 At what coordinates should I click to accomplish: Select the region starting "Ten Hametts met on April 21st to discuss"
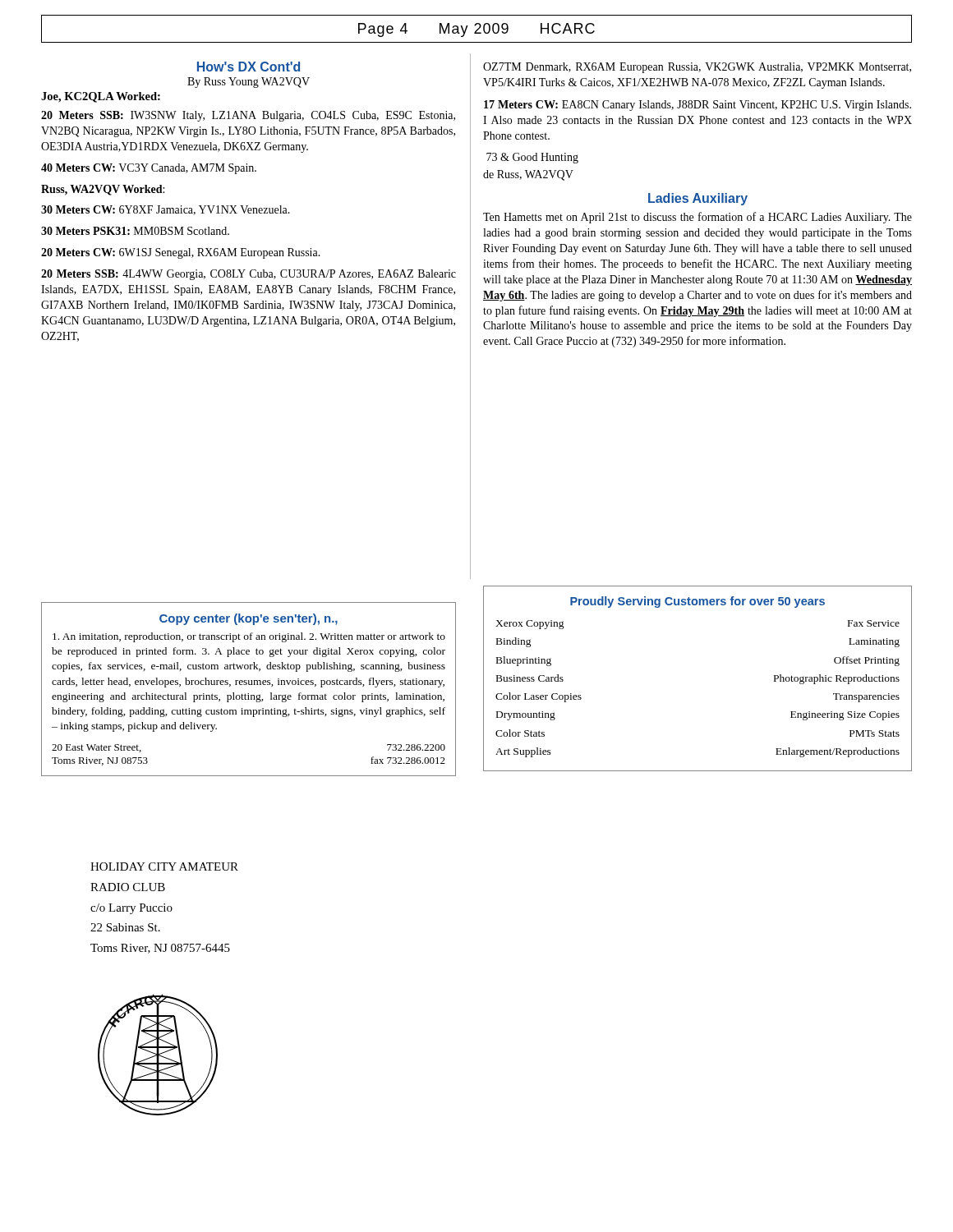point(698,279)
